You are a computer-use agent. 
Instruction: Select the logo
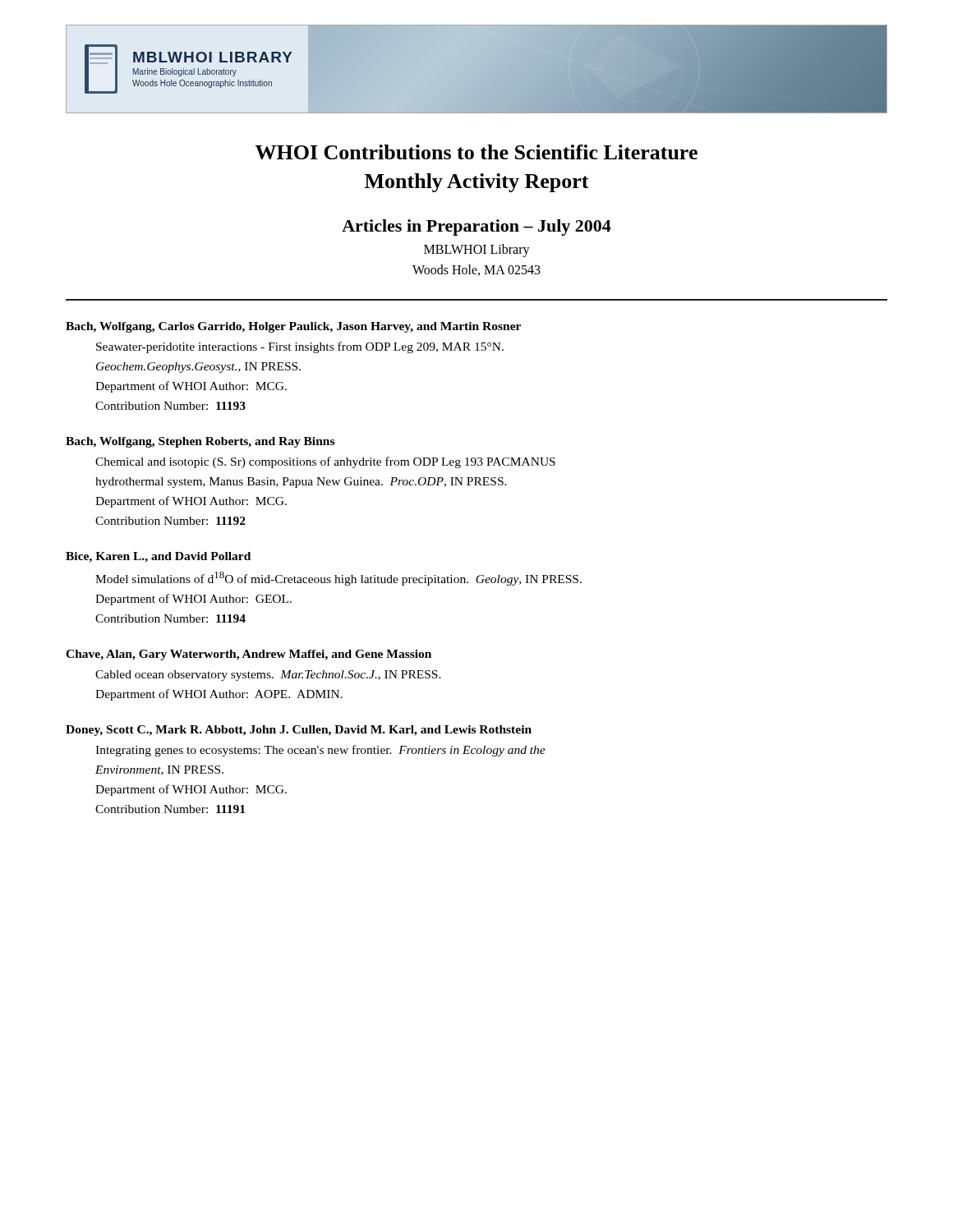(x=476, y=69)
